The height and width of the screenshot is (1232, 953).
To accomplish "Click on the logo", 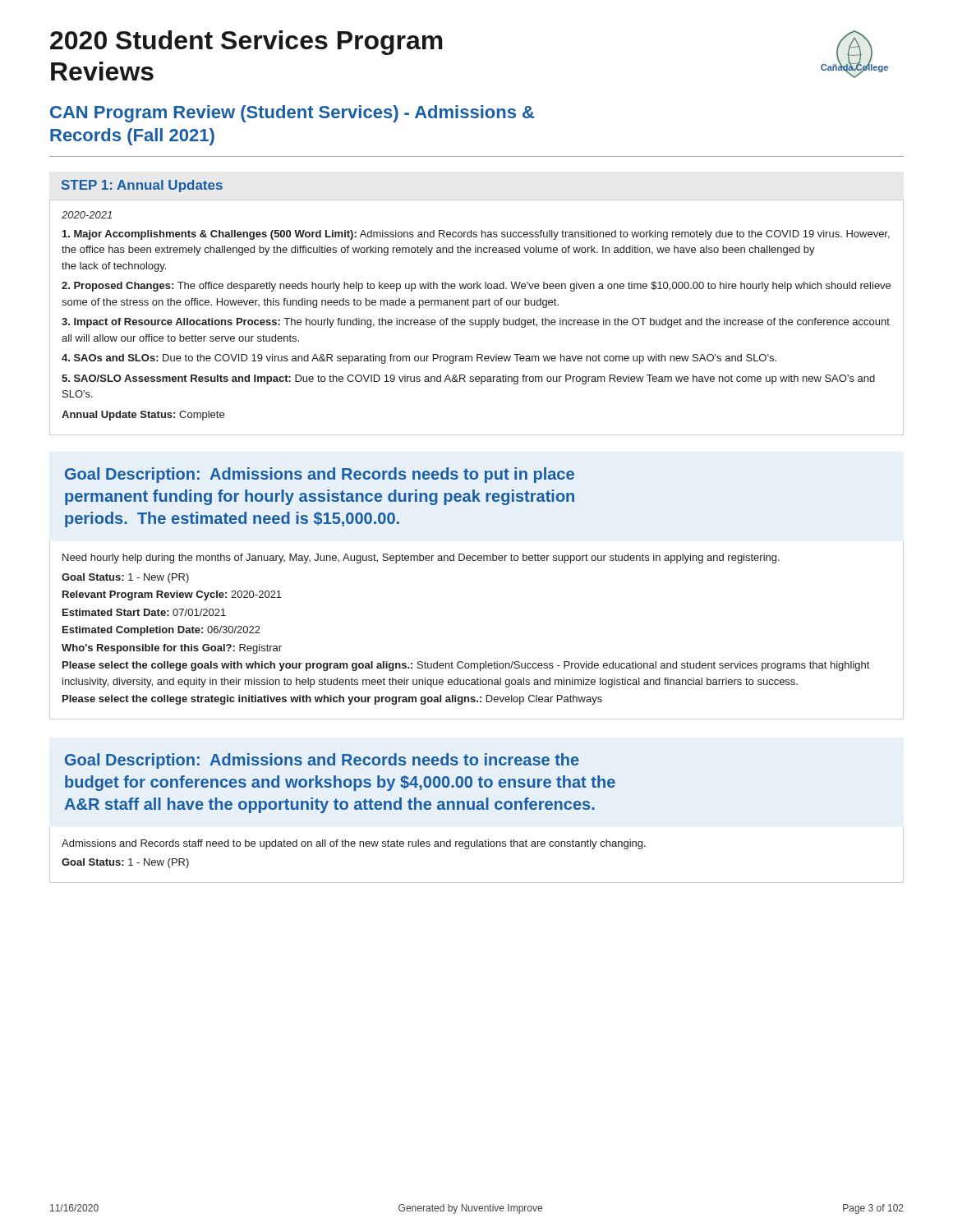I will [854, 55].
